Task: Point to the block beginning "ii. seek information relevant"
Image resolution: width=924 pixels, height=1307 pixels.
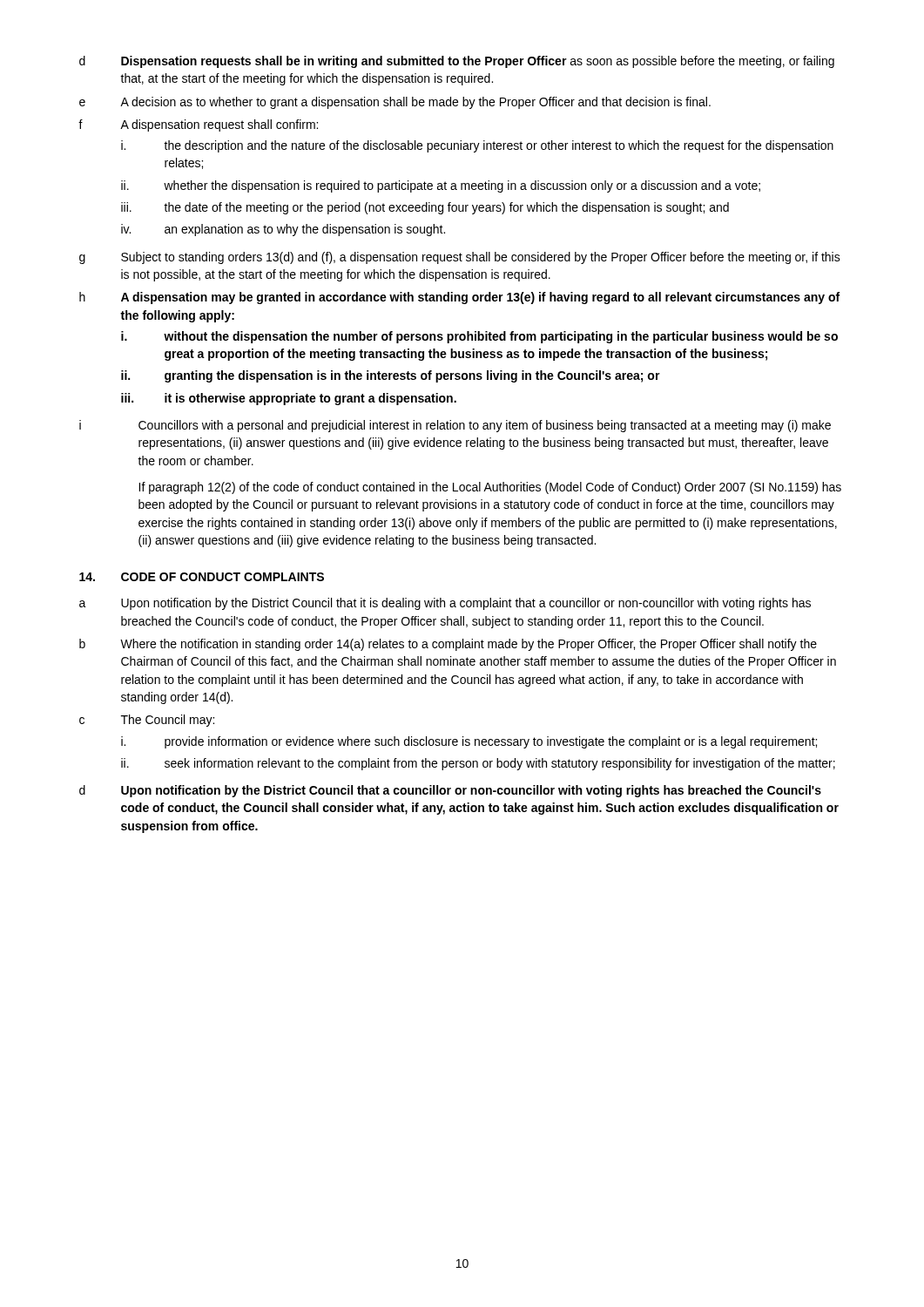Action: tap(483, 763)
